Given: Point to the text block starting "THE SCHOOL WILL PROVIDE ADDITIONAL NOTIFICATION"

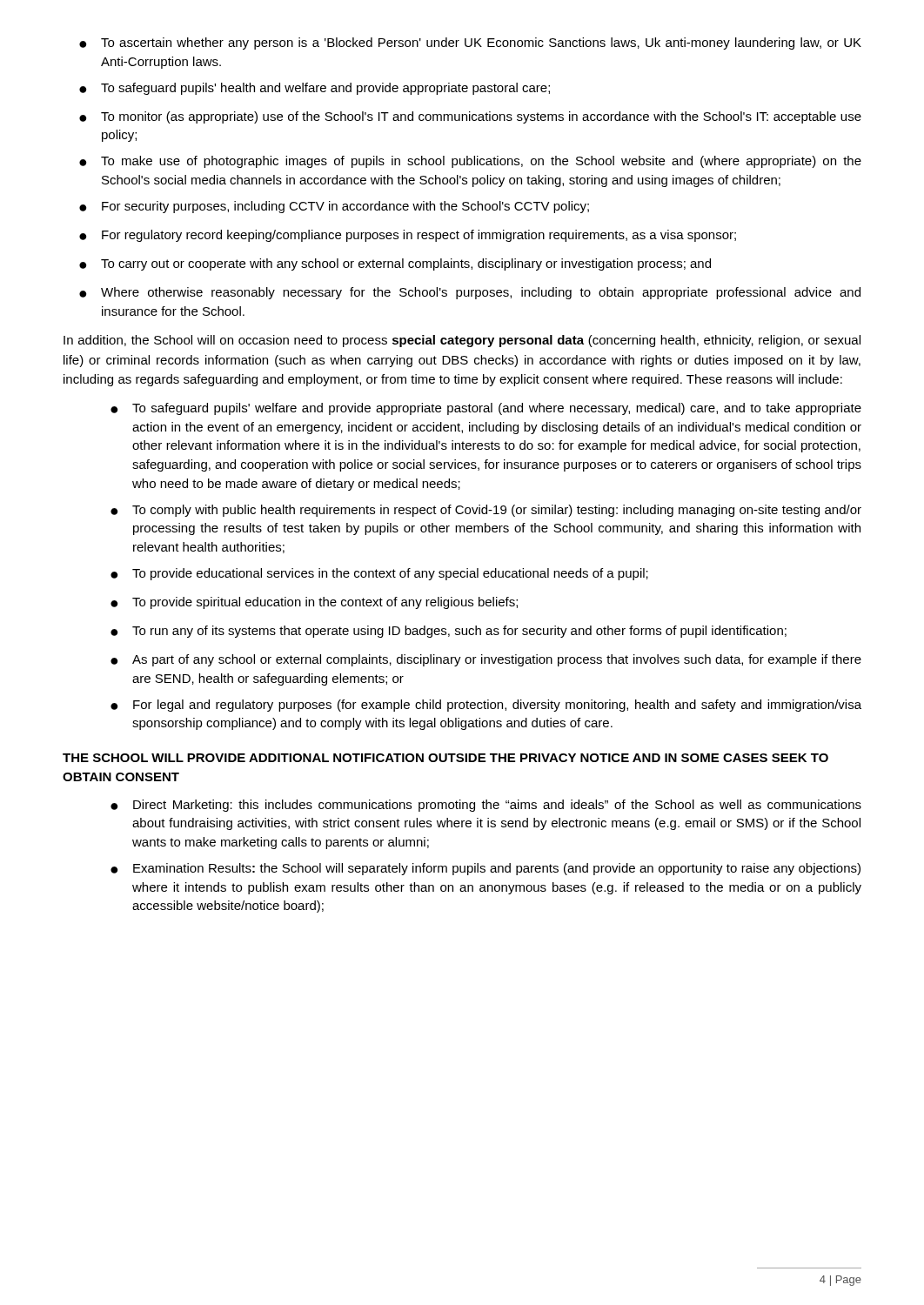Looking at the screenshot, I should point(446,767).
